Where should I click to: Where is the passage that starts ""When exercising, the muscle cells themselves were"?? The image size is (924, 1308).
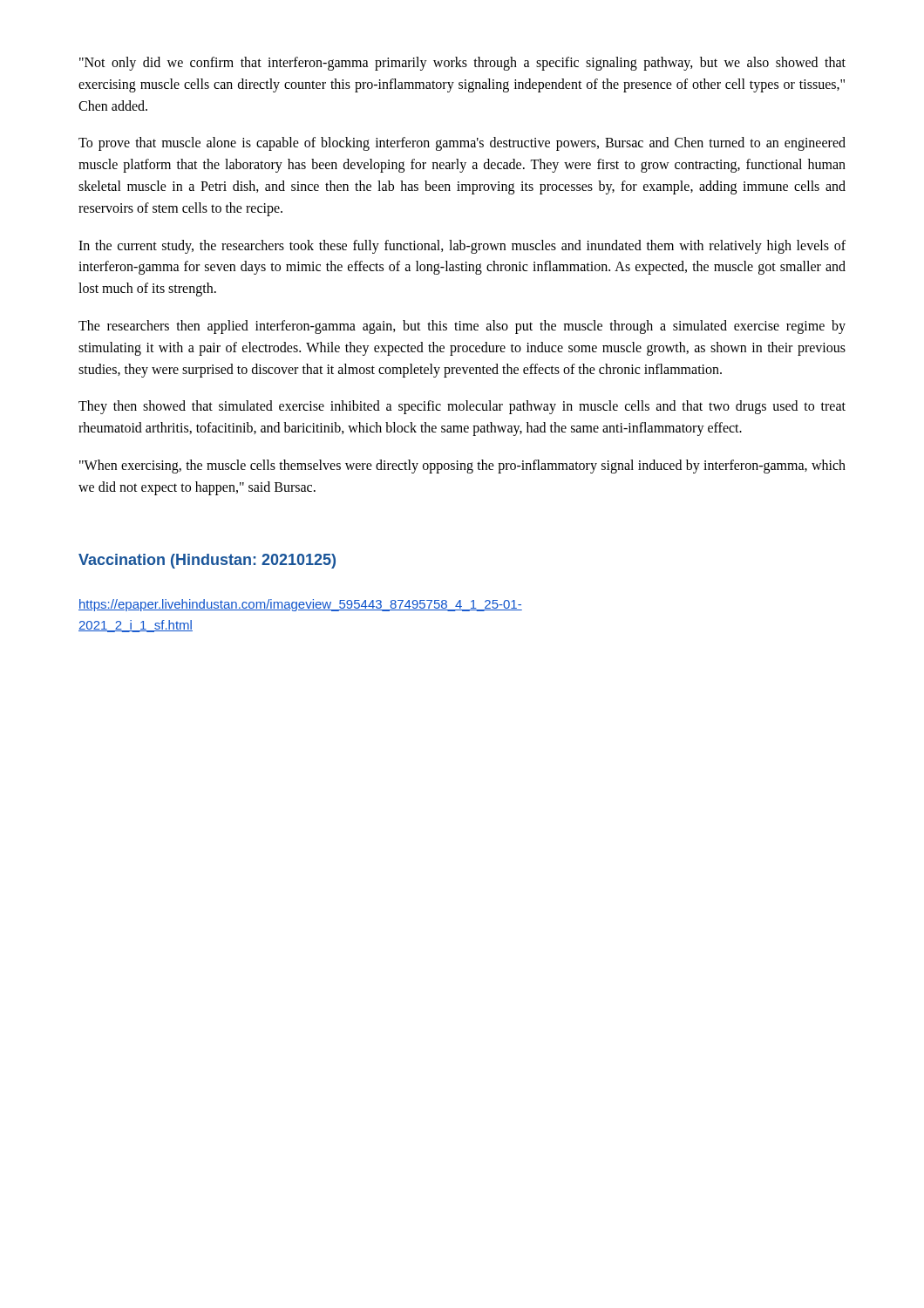[x=462, y=476]
